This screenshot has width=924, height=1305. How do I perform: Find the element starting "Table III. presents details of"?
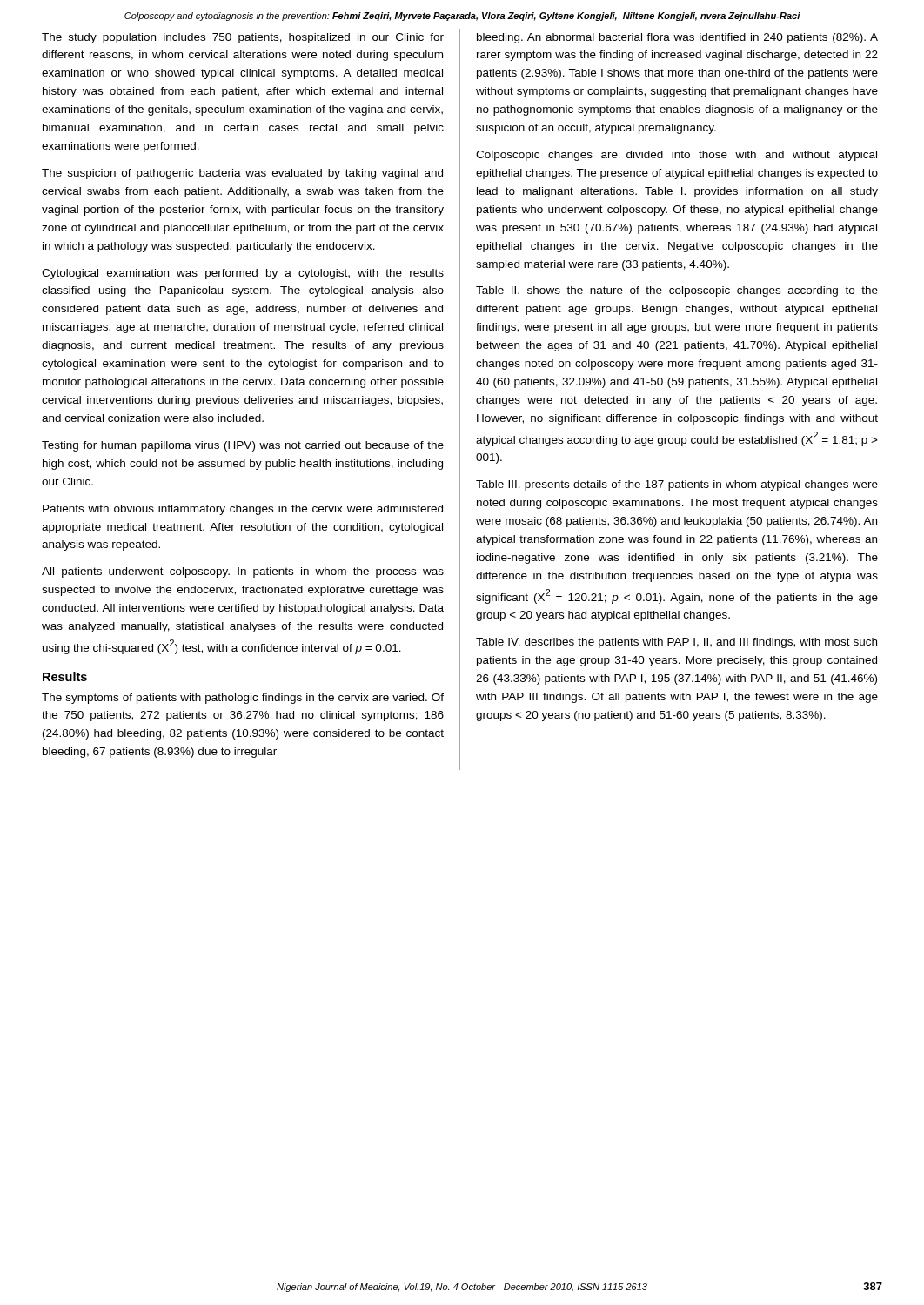point(677,550)
